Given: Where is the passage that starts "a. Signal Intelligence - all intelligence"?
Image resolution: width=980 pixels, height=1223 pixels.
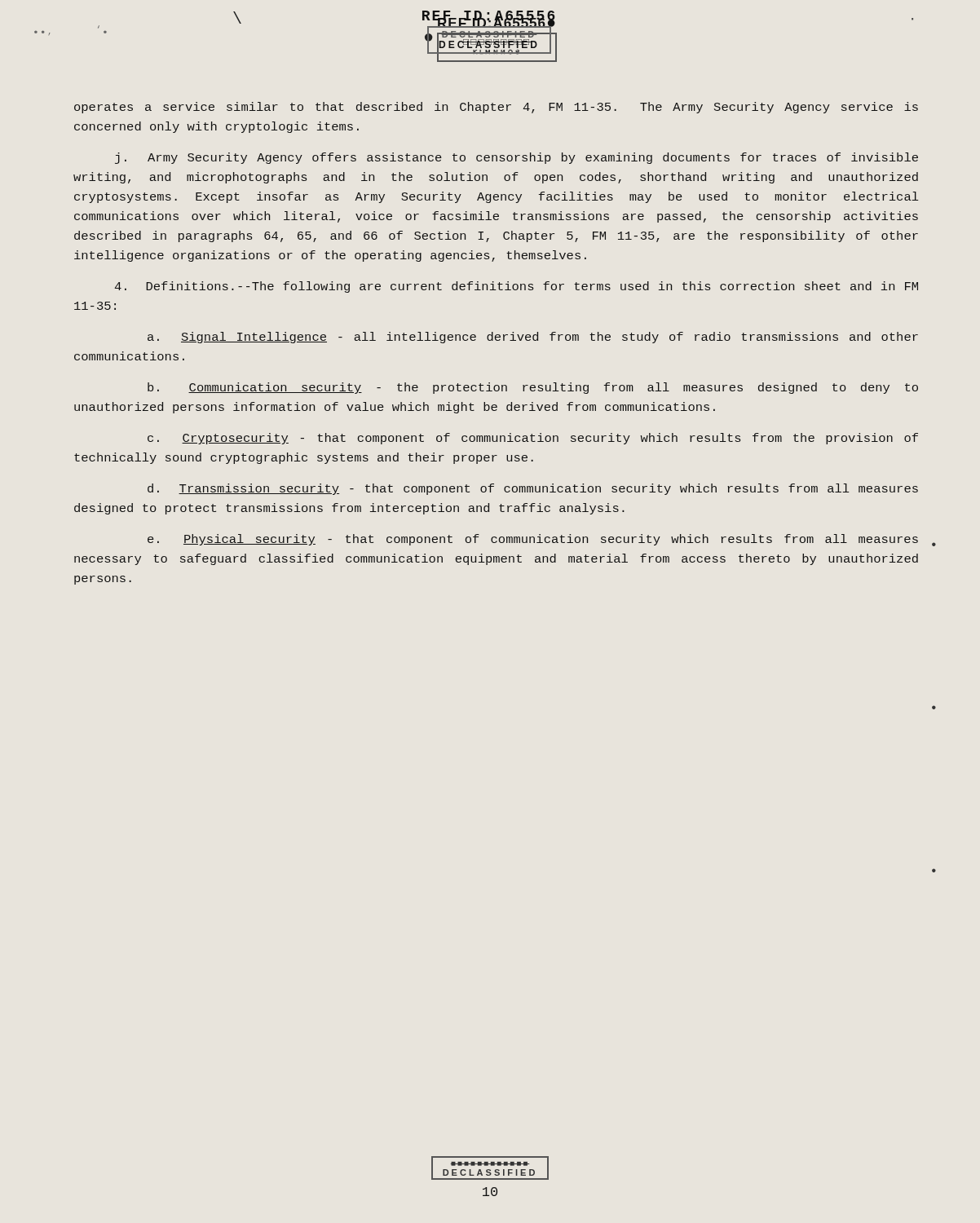Looking at the screenshot, I should tap(496, 347).
